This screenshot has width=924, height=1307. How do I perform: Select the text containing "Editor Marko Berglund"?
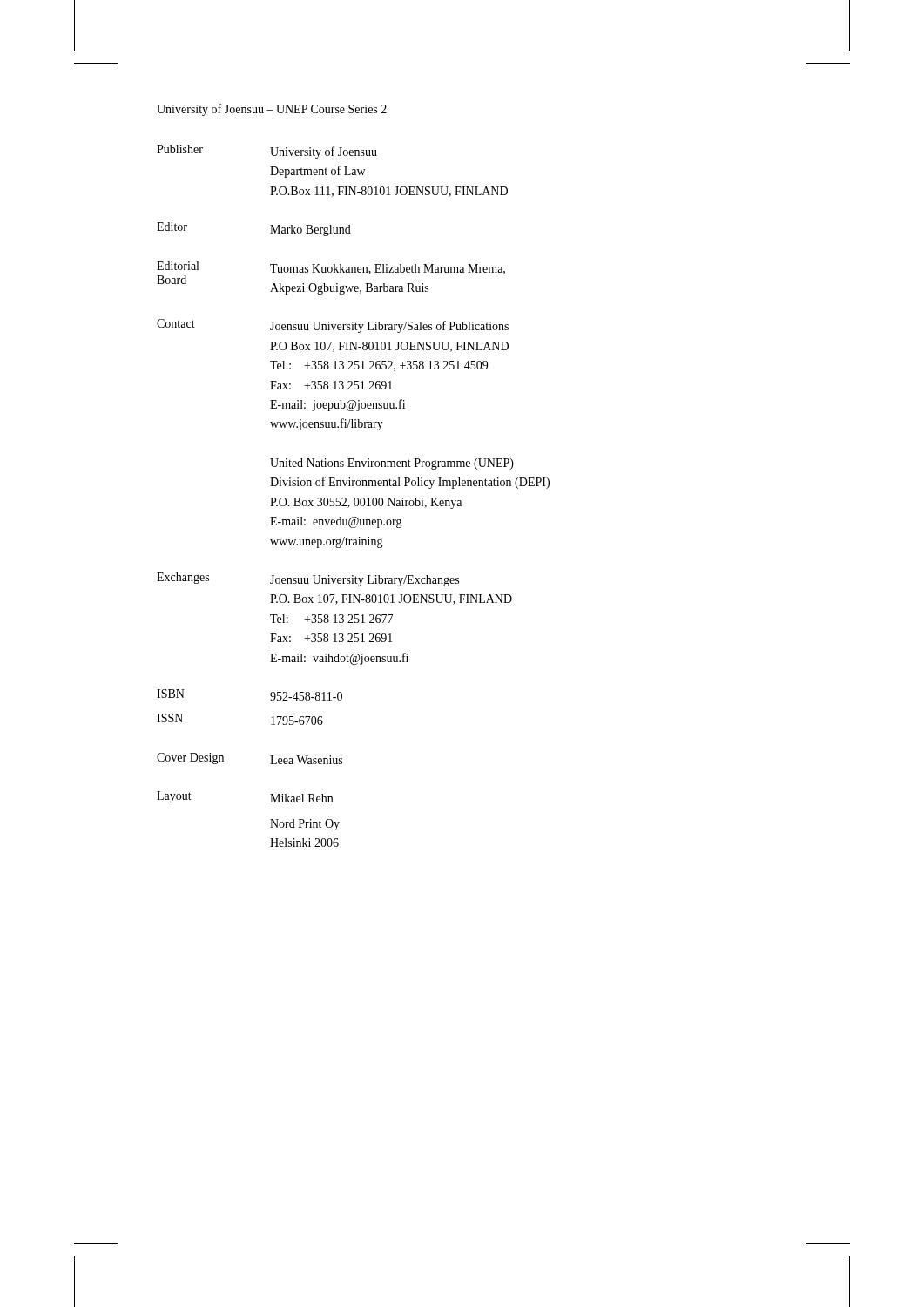pos(169,229)
